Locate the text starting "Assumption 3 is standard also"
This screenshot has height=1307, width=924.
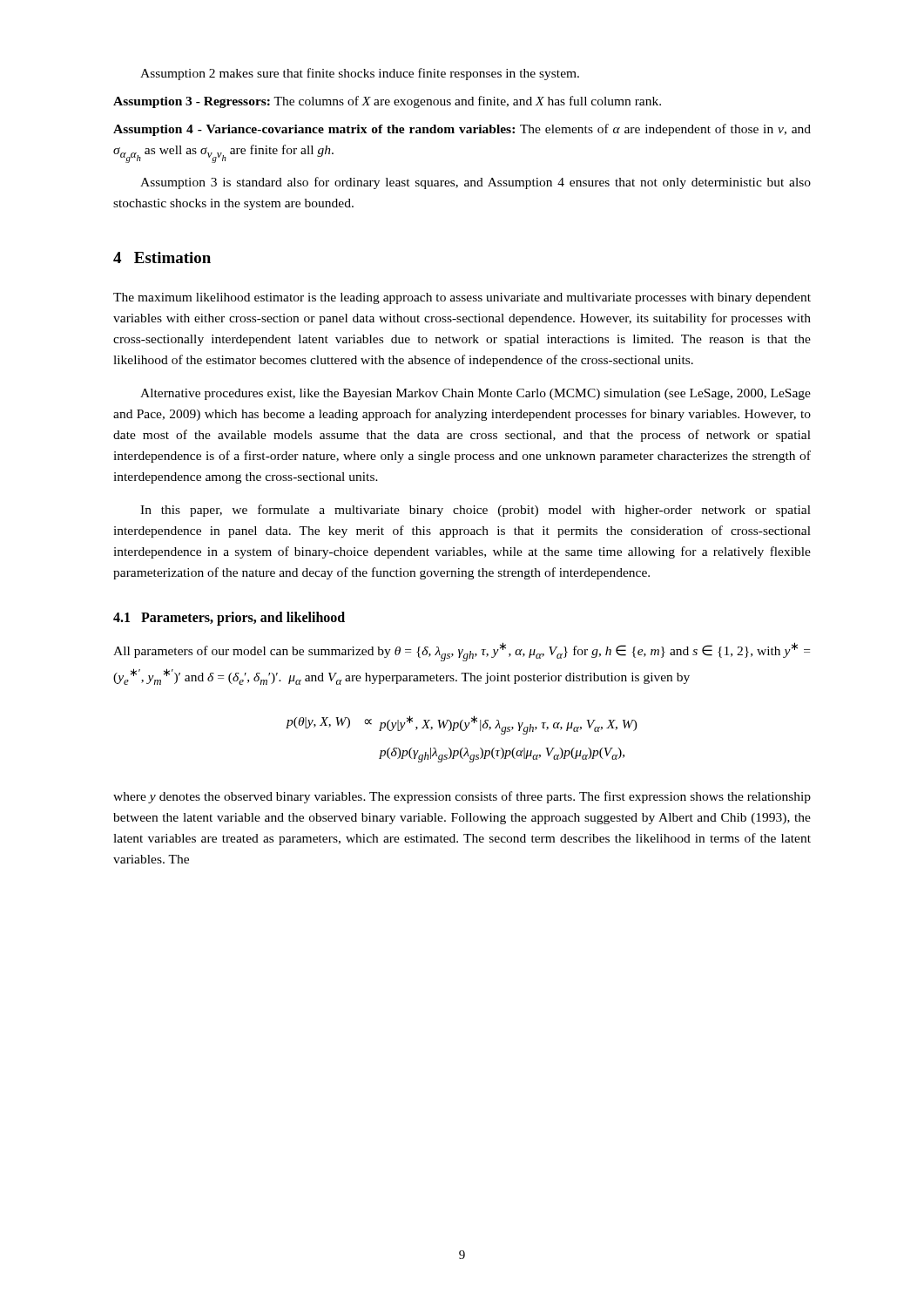pos(462,193)
